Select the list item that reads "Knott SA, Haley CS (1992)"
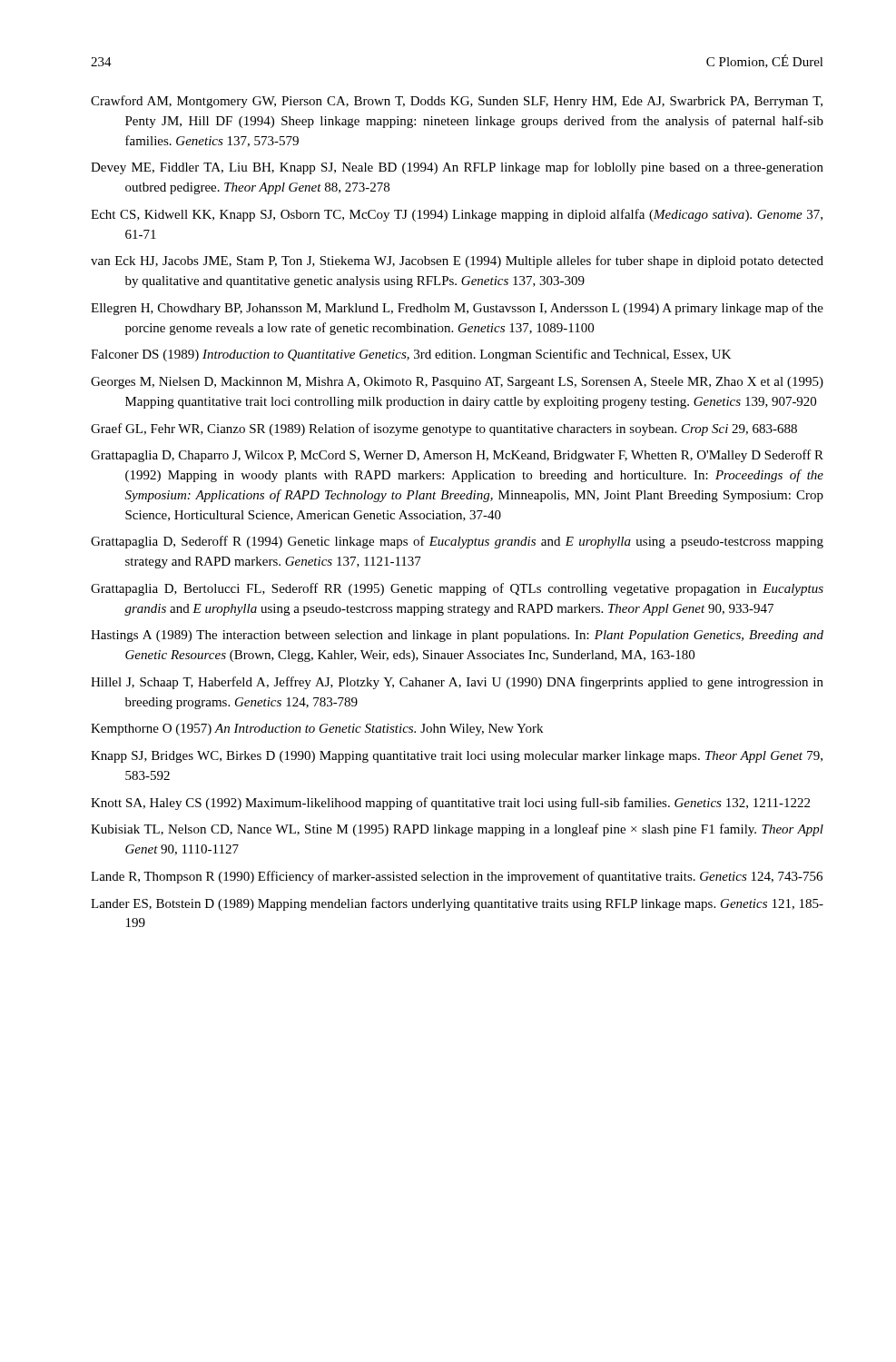The image size is (896, 1362). 451,802
